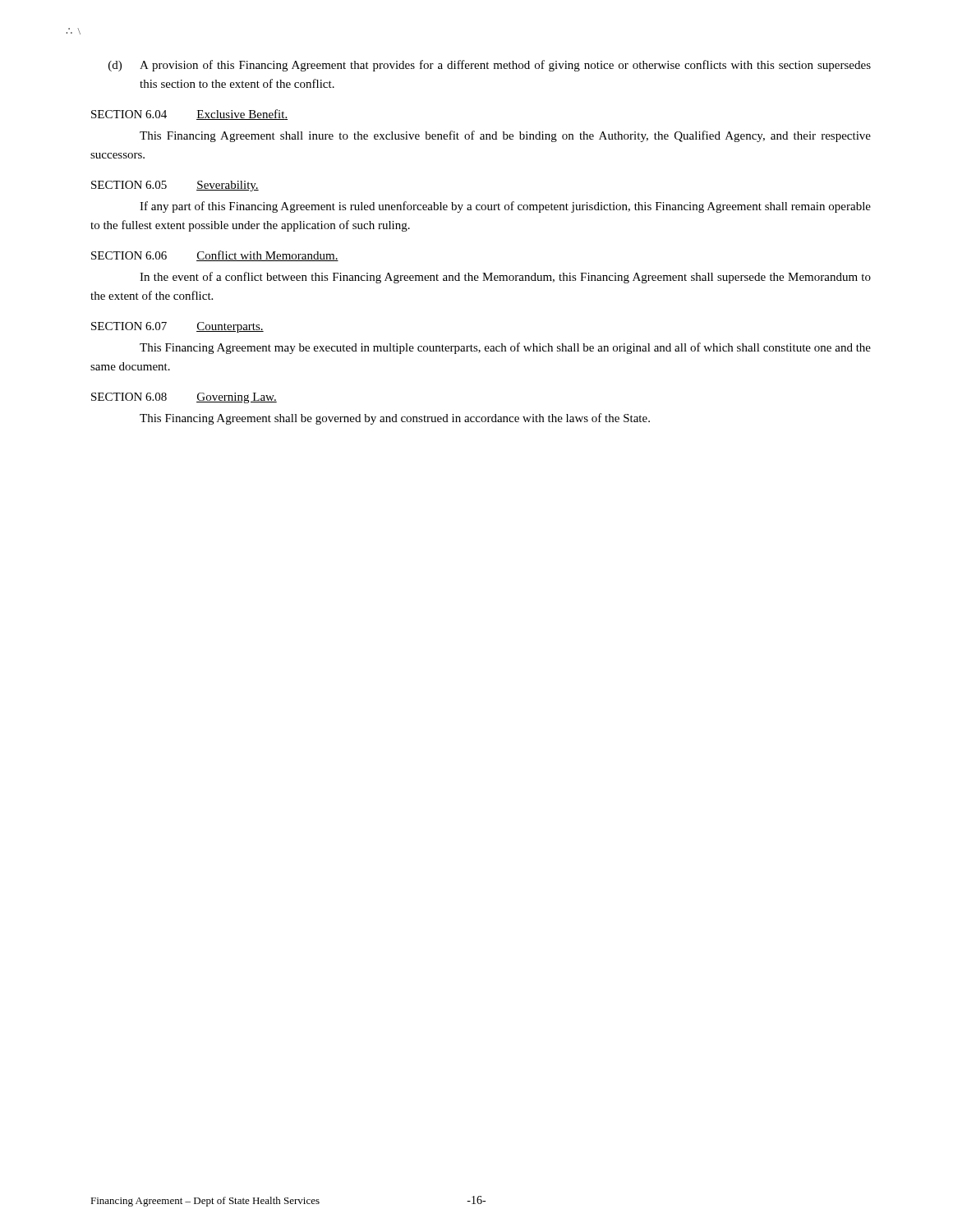Locate the section header that says "SECTION 6.05 Severability."
The width and height of the screenshot is (953, 1232).
coord(174,185)
